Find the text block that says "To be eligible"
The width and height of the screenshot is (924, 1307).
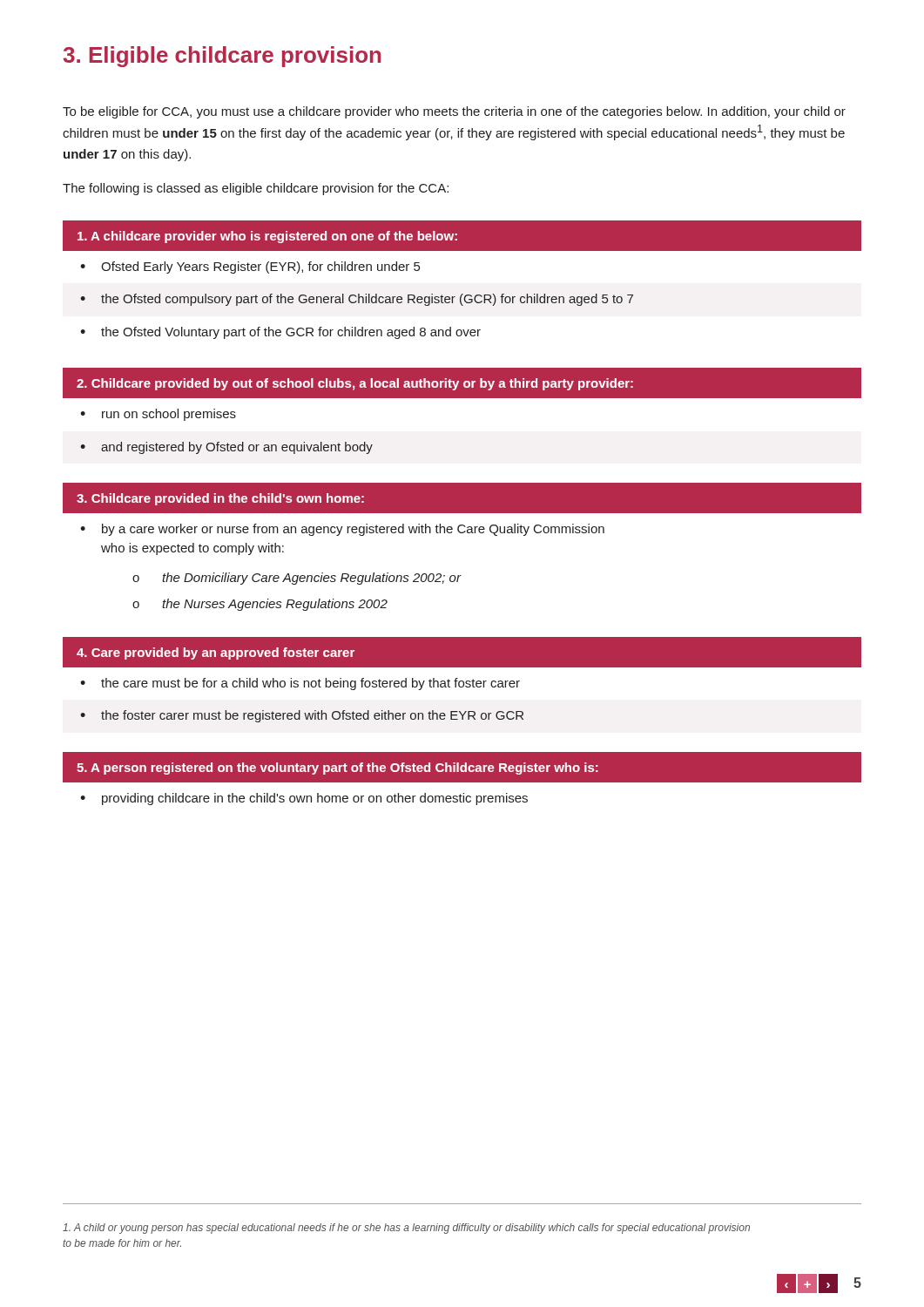(x=462, y=132)
